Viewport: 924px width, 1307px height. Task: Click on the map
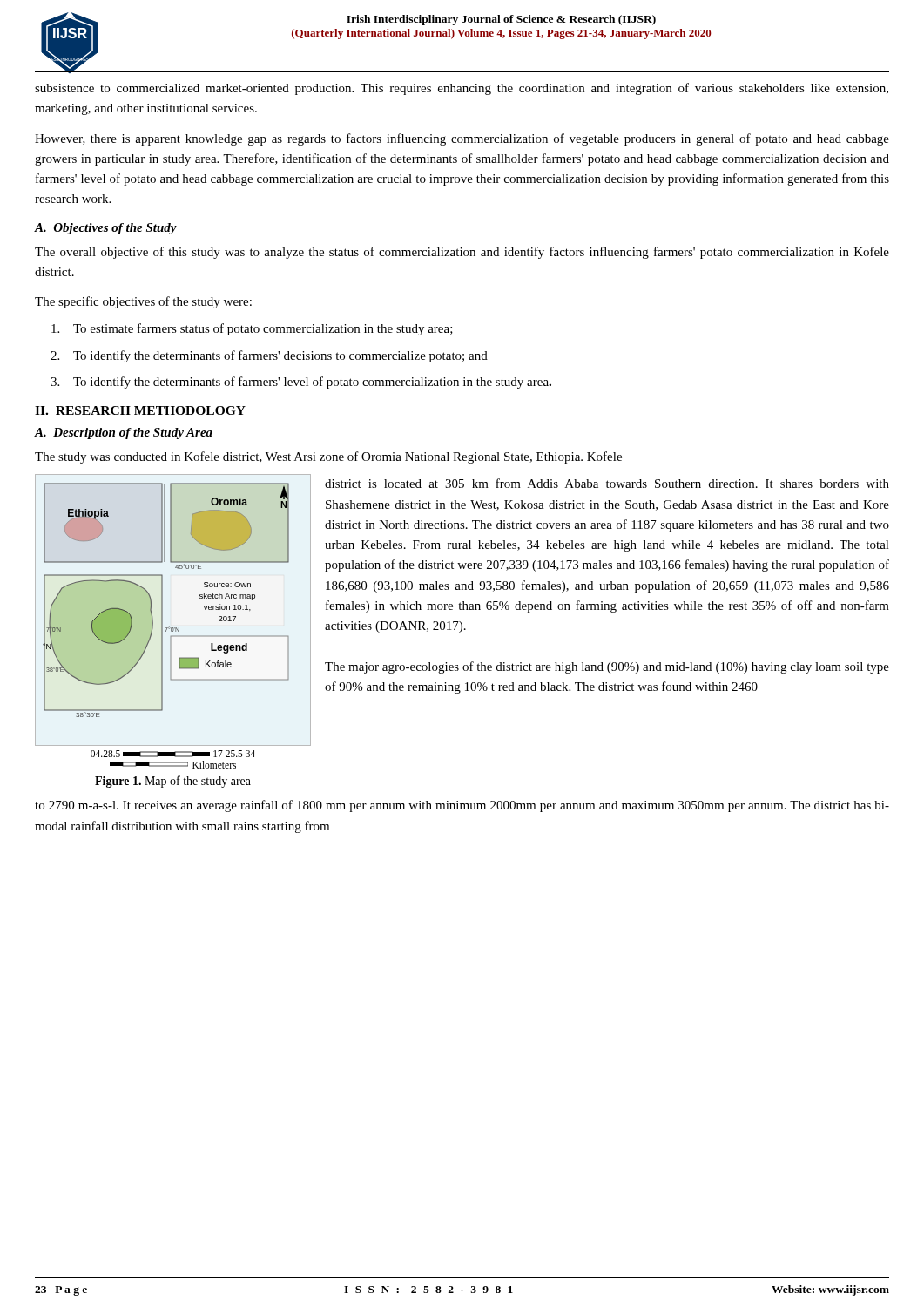point(173,631)
